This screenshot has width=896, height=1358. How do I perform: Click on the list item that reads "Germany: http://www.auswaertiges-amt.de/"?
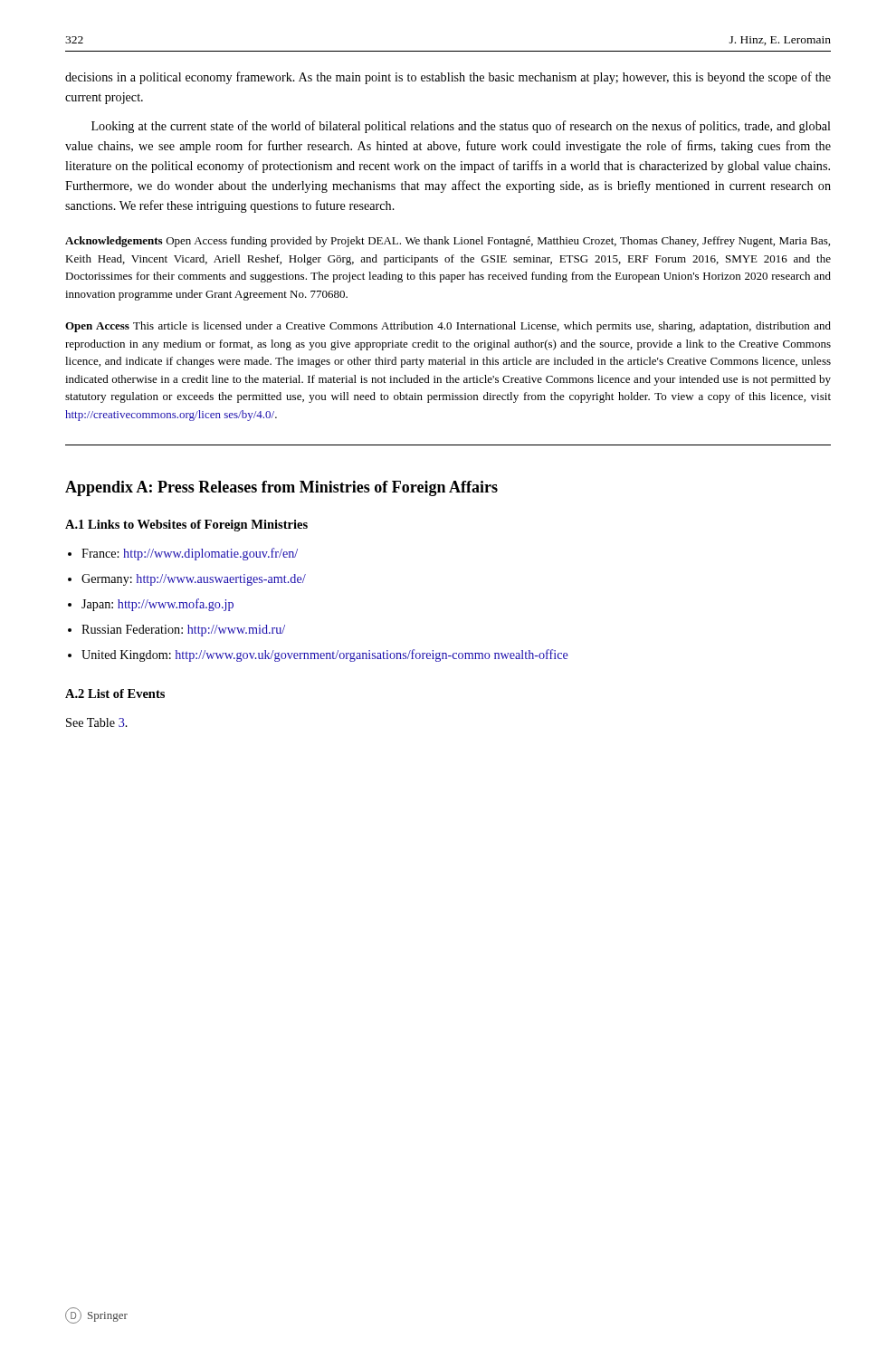194,579
